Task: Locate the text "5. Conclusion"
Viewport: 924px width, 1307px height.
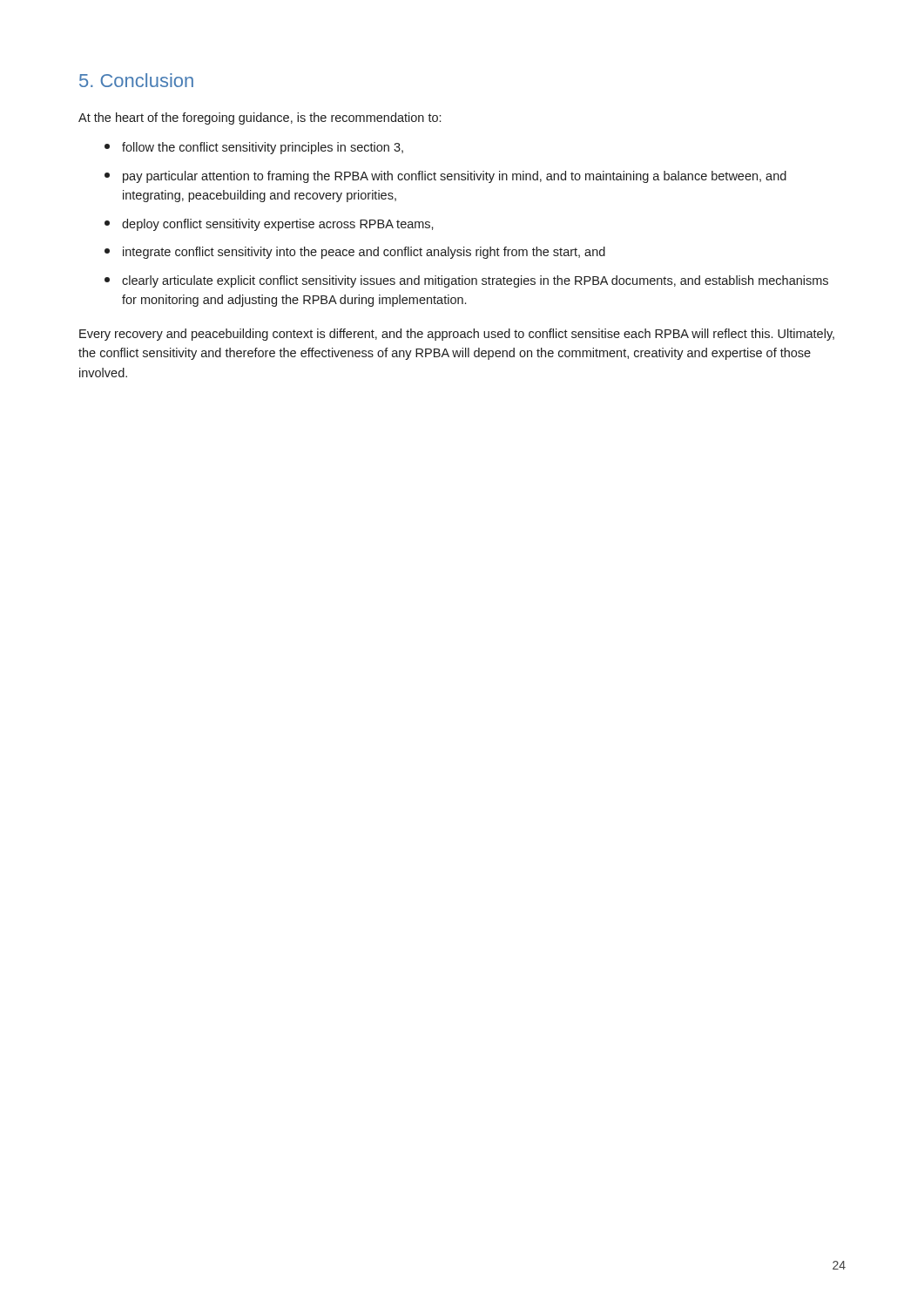Action: [136, 80]
